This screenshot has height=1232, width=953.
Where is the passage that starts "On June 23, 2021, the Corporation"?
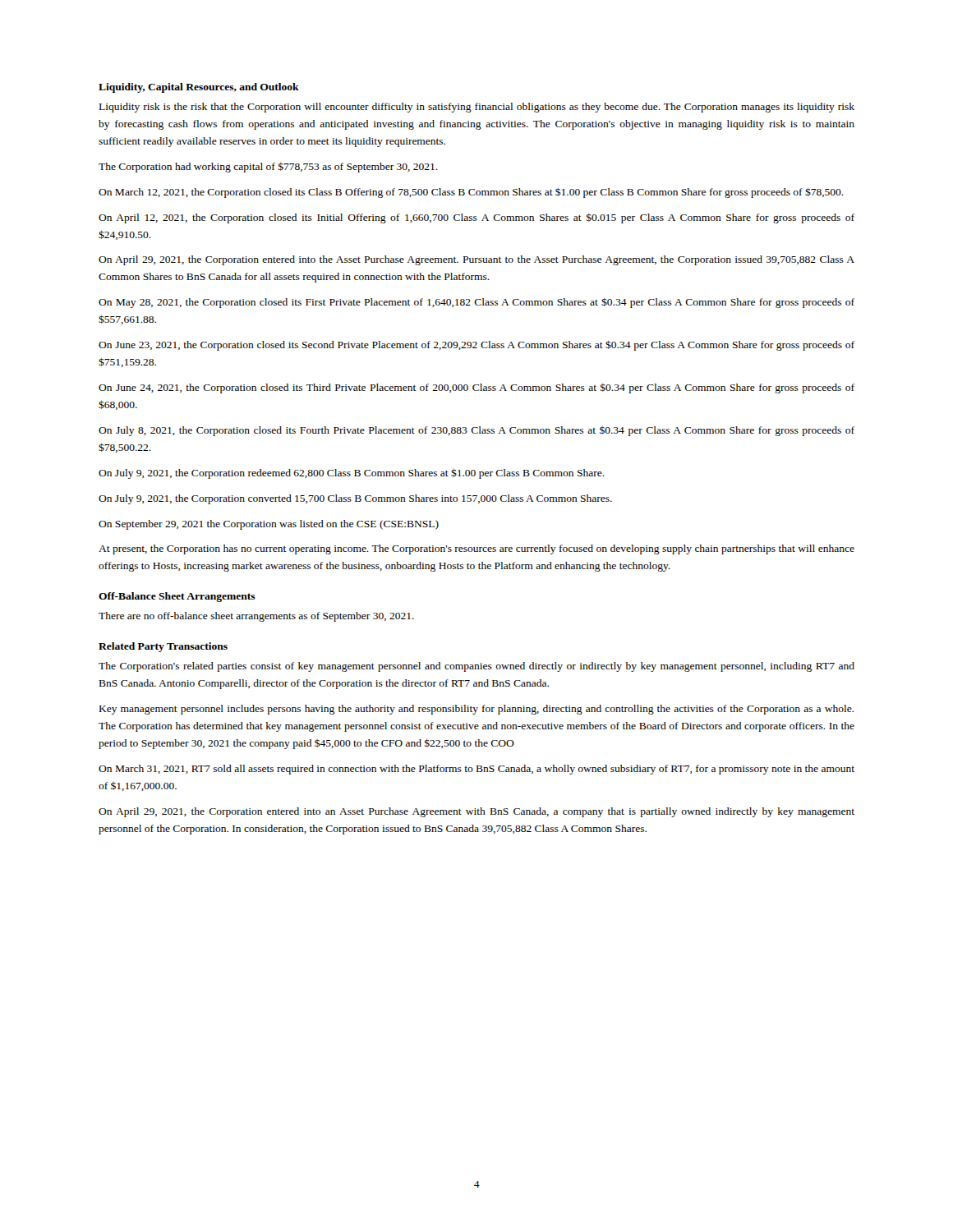click(476, 353)
